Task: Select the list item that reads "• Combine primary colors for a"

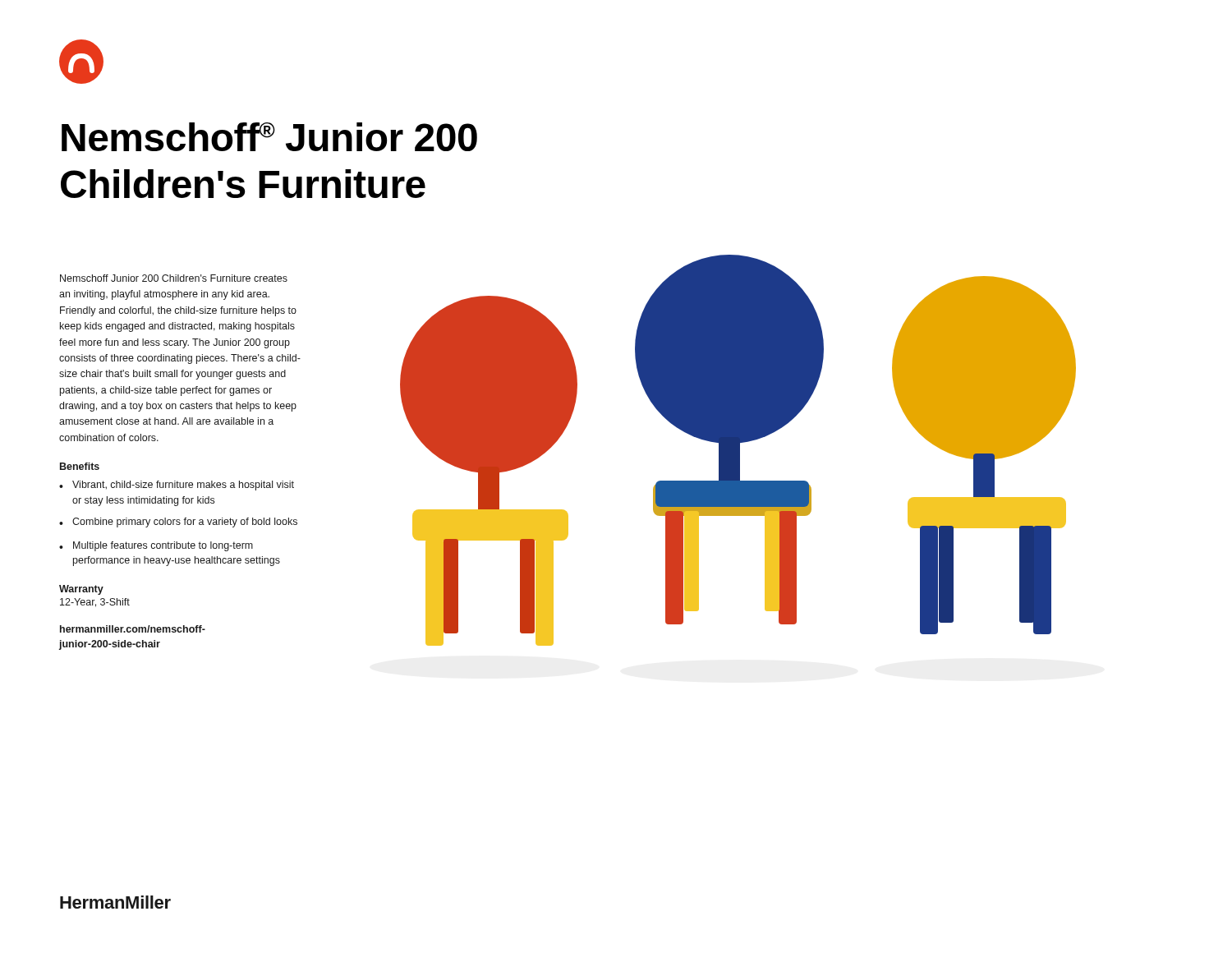Action: pyautogui.click(x=178, y=523)
